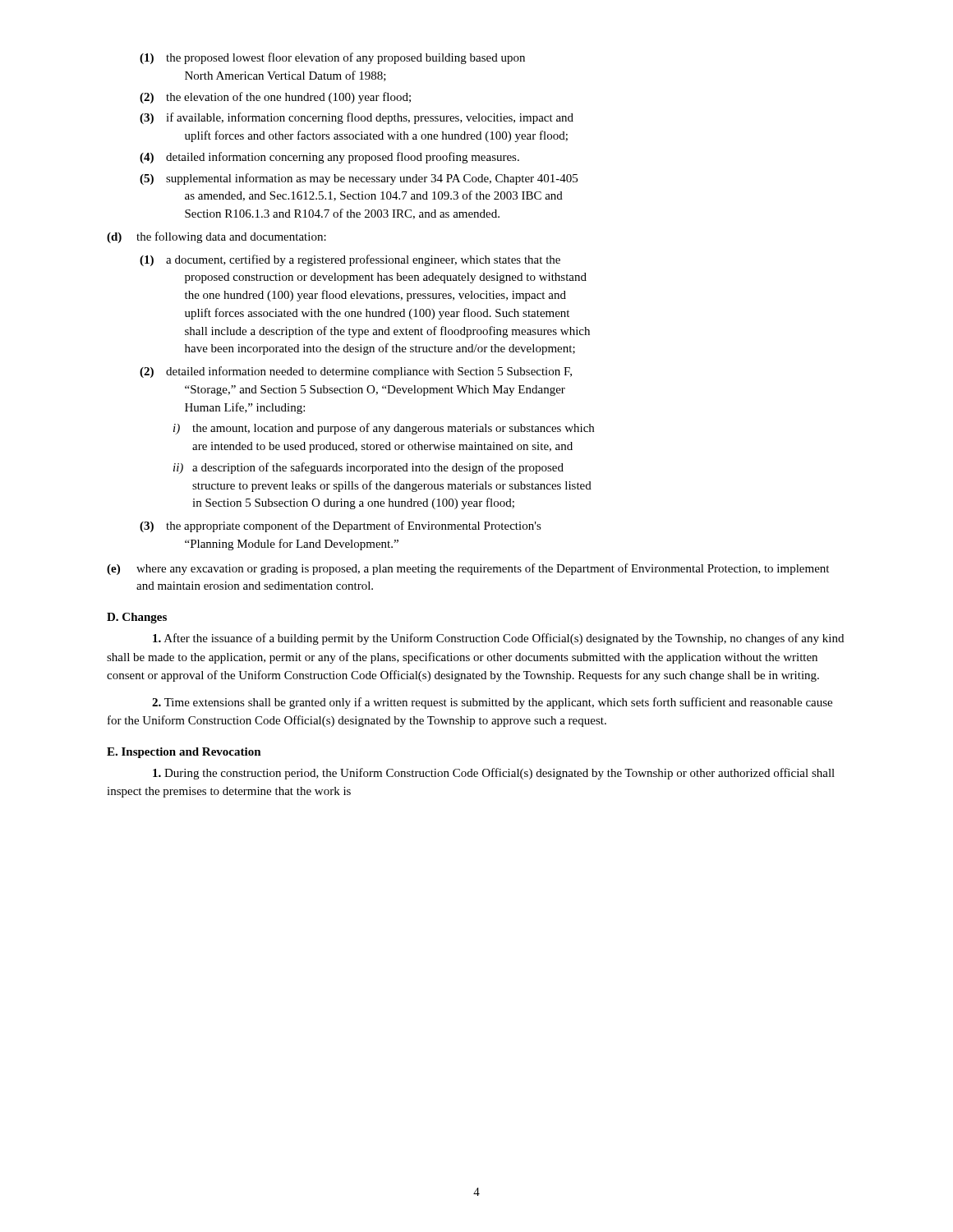
Task: Navigate to the block starting "E. Inspection and Revocation"
Action: click(x=184, y=751)
